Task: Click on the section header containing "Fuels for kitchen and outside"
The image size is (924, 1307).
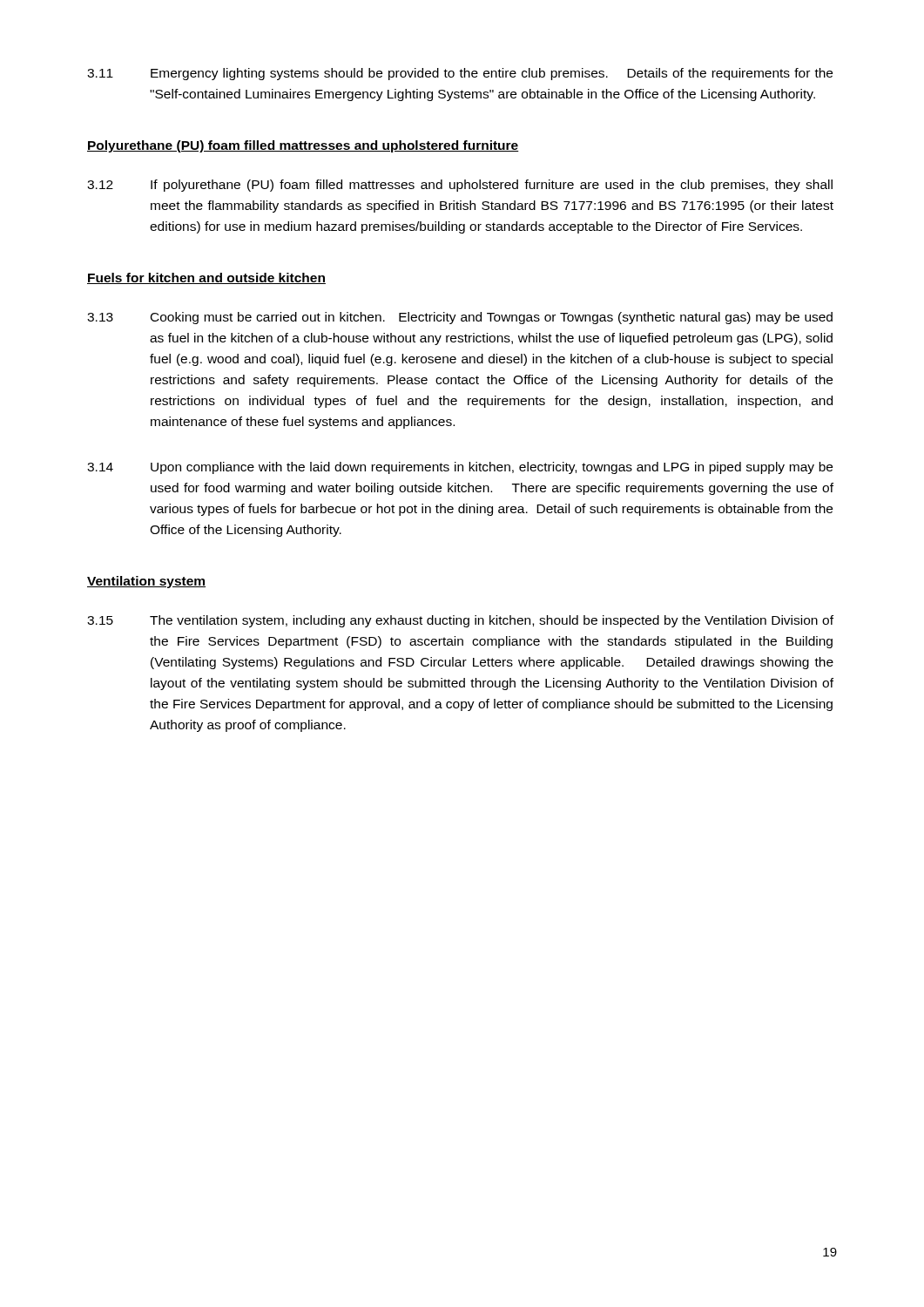Action: [x=206, y=278]
